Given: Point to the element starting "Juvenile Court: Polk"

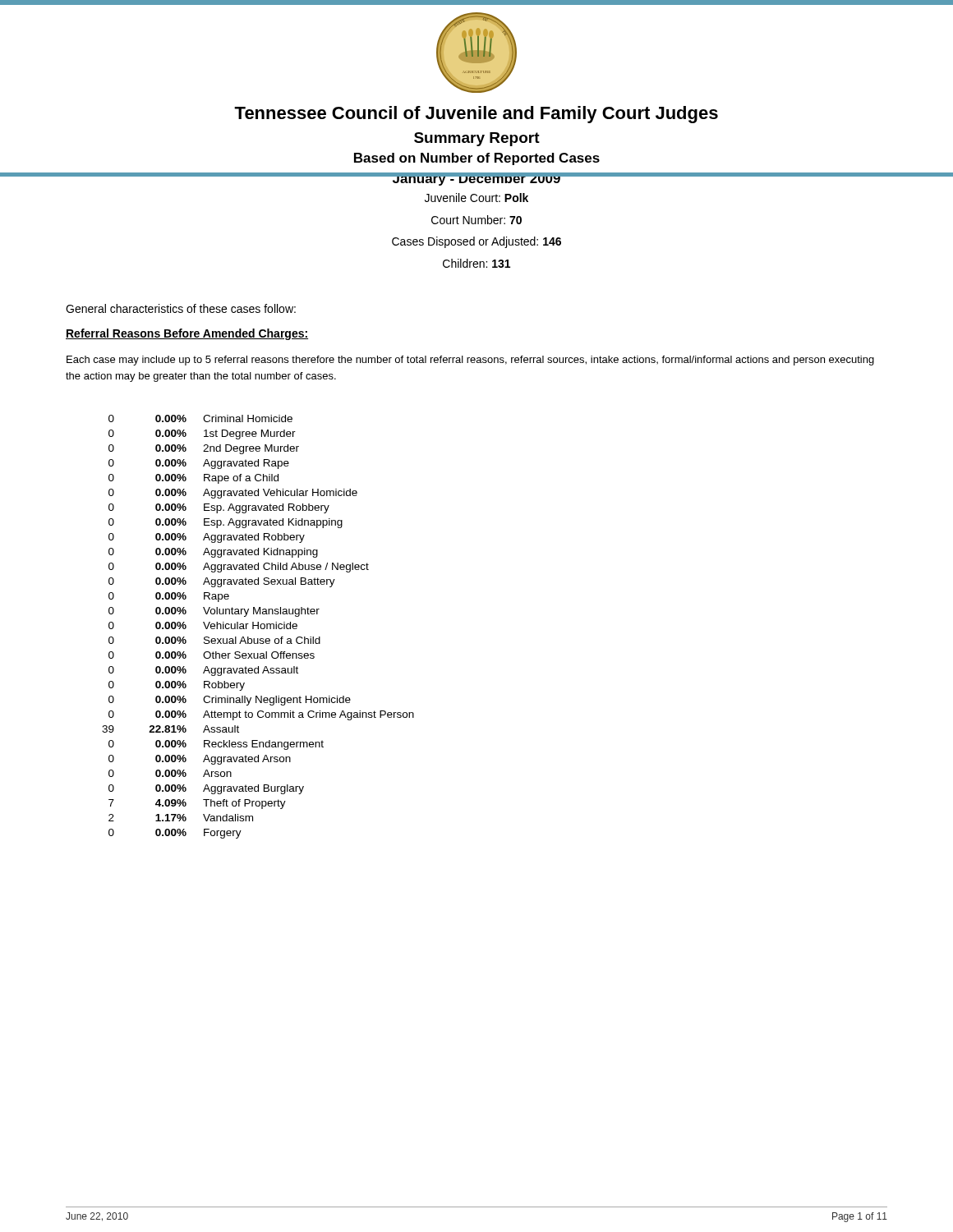Looking at the screenshot, I should tap(476, 231).
